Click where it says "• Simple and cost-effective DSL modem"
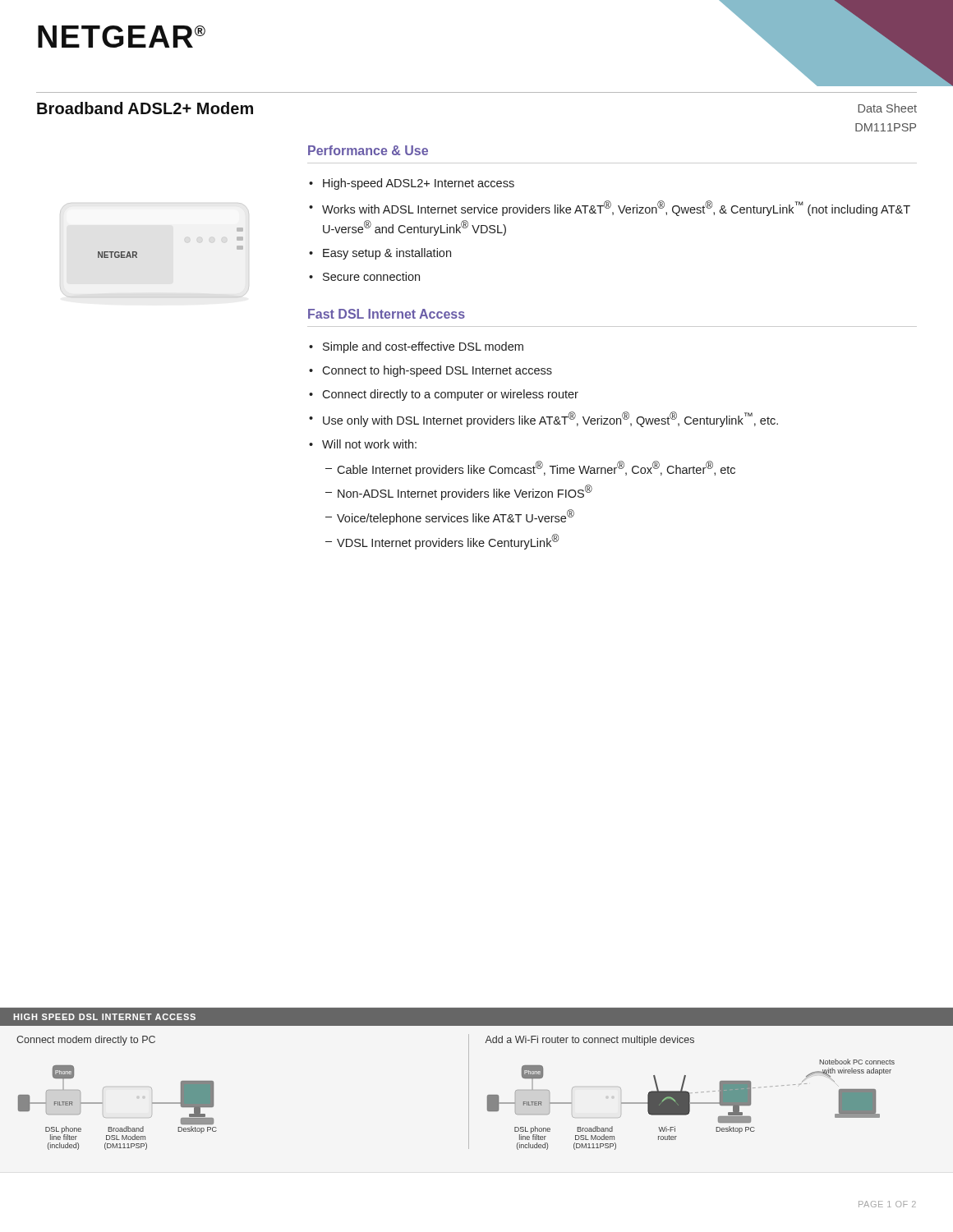Viewport: 953px width, 1232px height. (x=416, y=347)
